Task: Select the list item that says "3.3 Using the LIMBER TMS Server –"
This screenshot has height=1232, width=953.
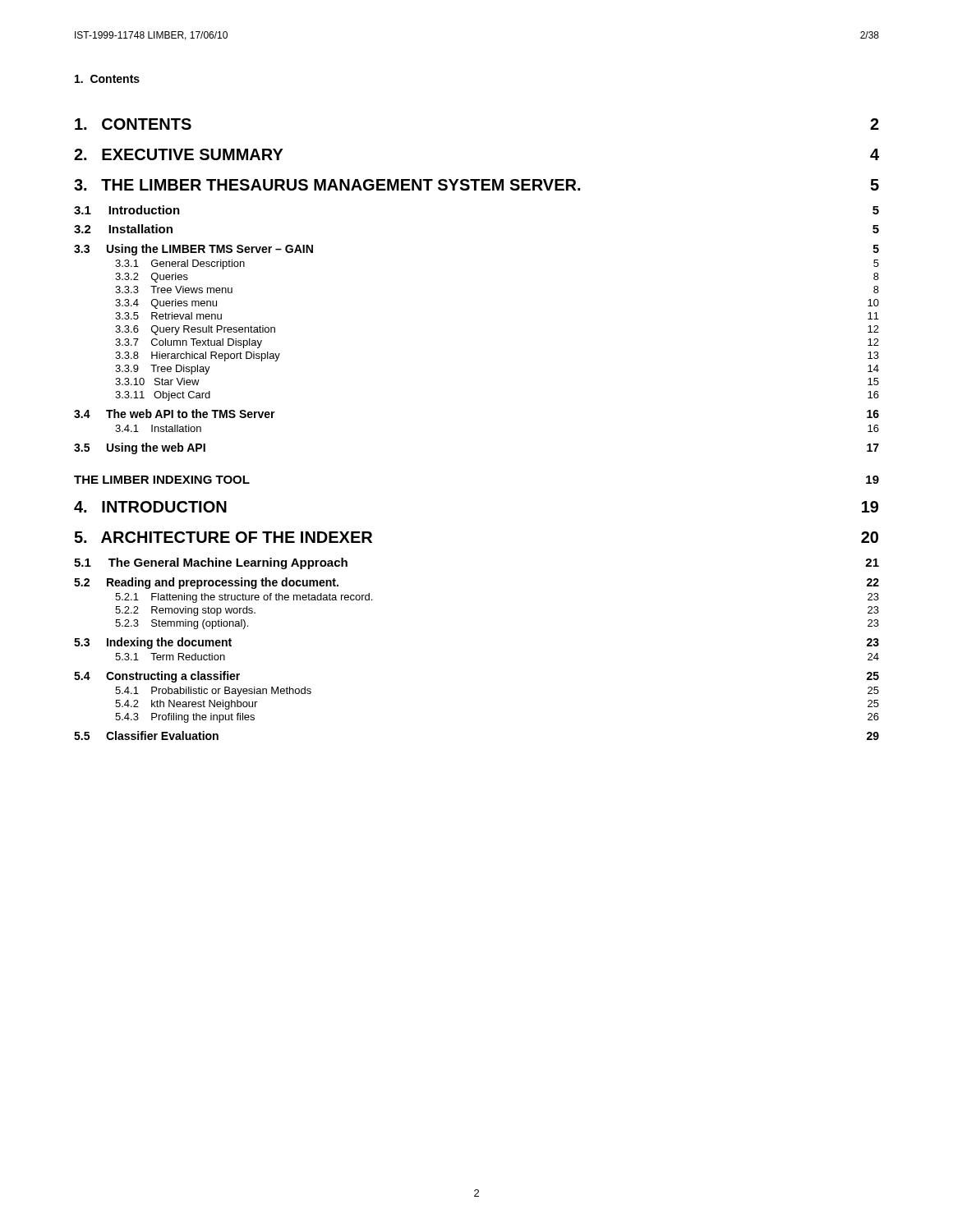Action: point(202,249)
